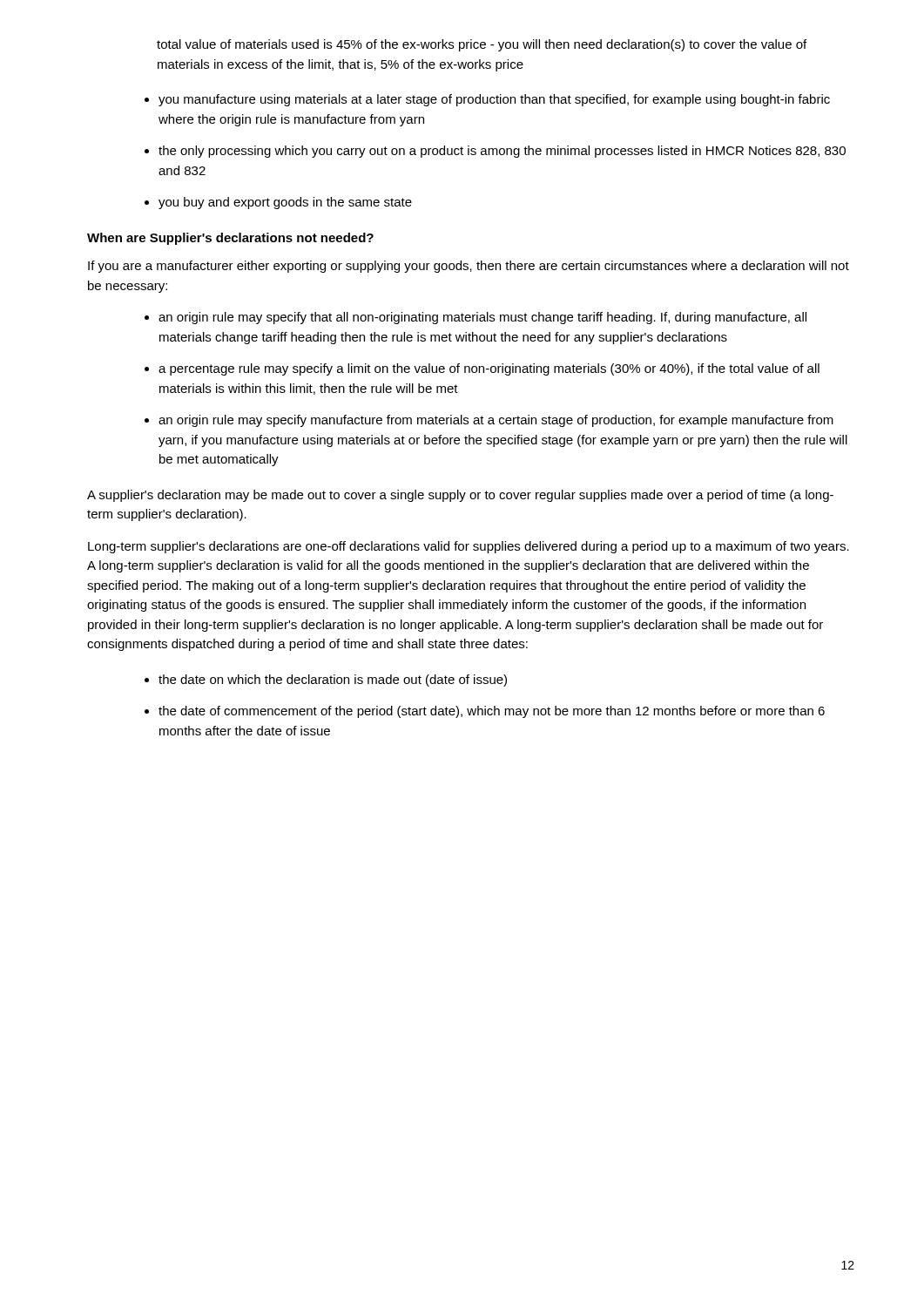Click the passage that begins "you buy and export goods in the same"
This screenshot has height=1307, width=924.
tap(285, 202)
